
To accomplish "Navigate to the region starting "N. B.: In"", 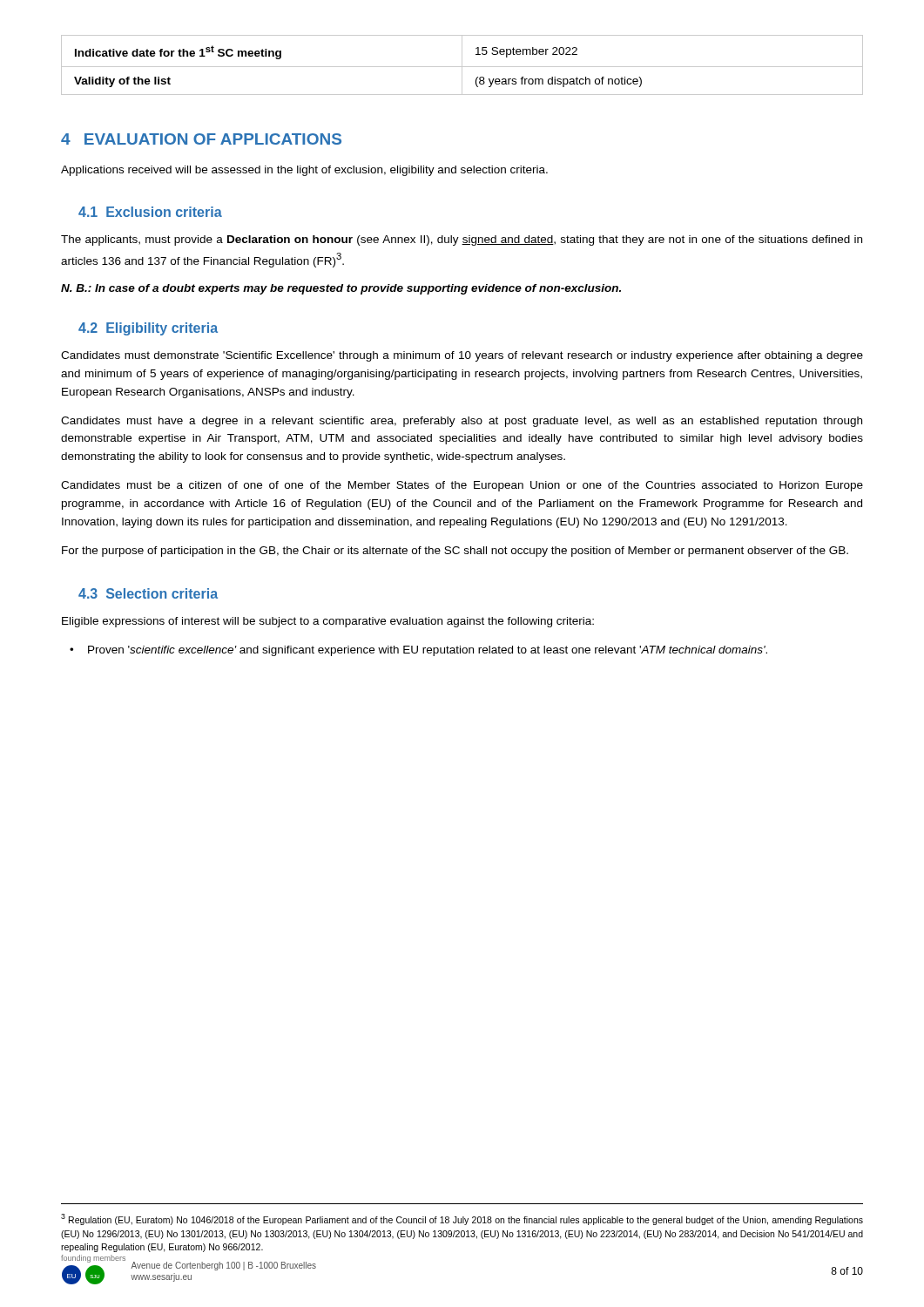I will click(342, 288).
